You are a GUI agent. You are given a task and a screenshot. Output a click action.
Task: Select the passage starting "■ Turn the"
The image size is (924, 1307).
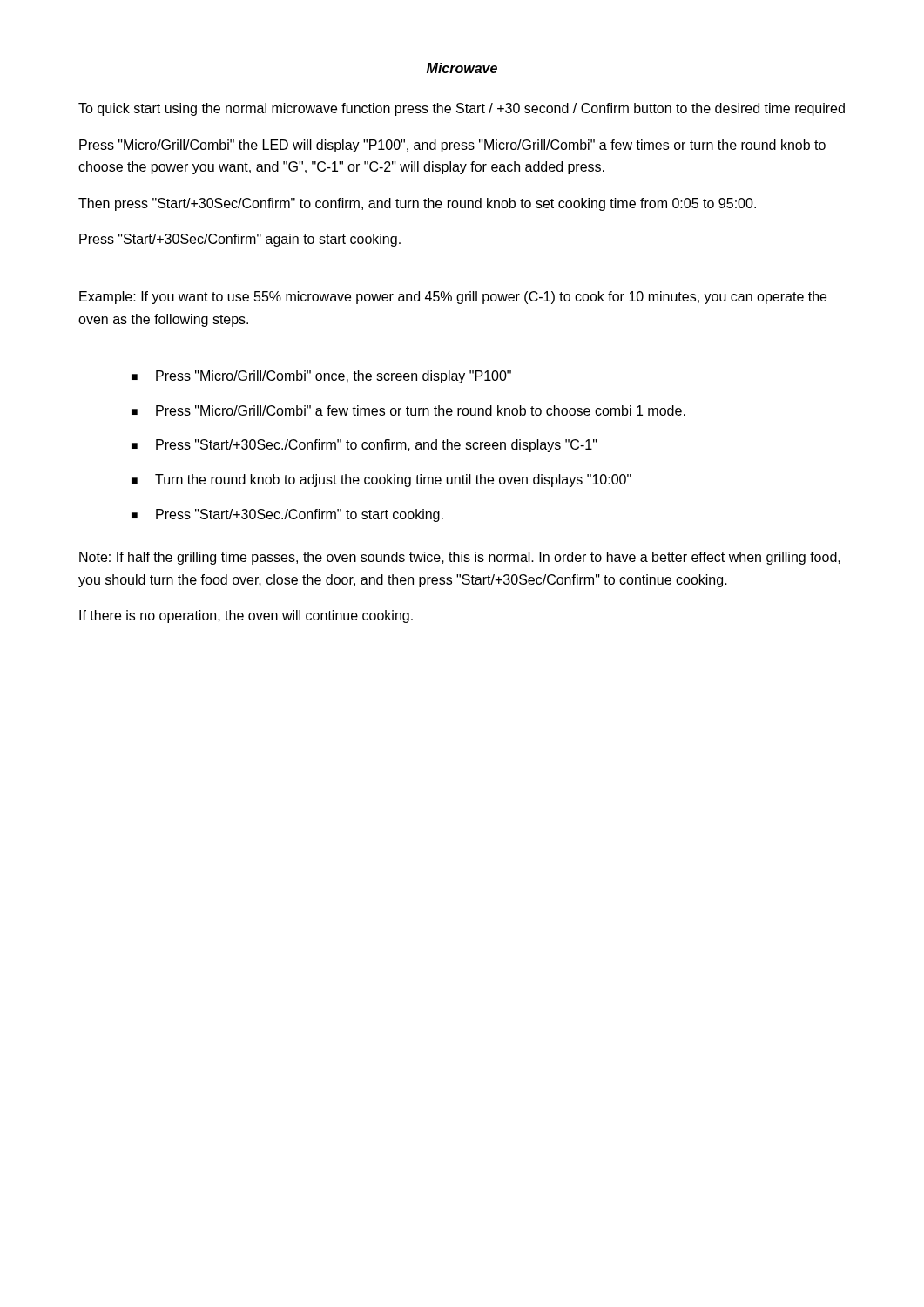click(488, 480)
